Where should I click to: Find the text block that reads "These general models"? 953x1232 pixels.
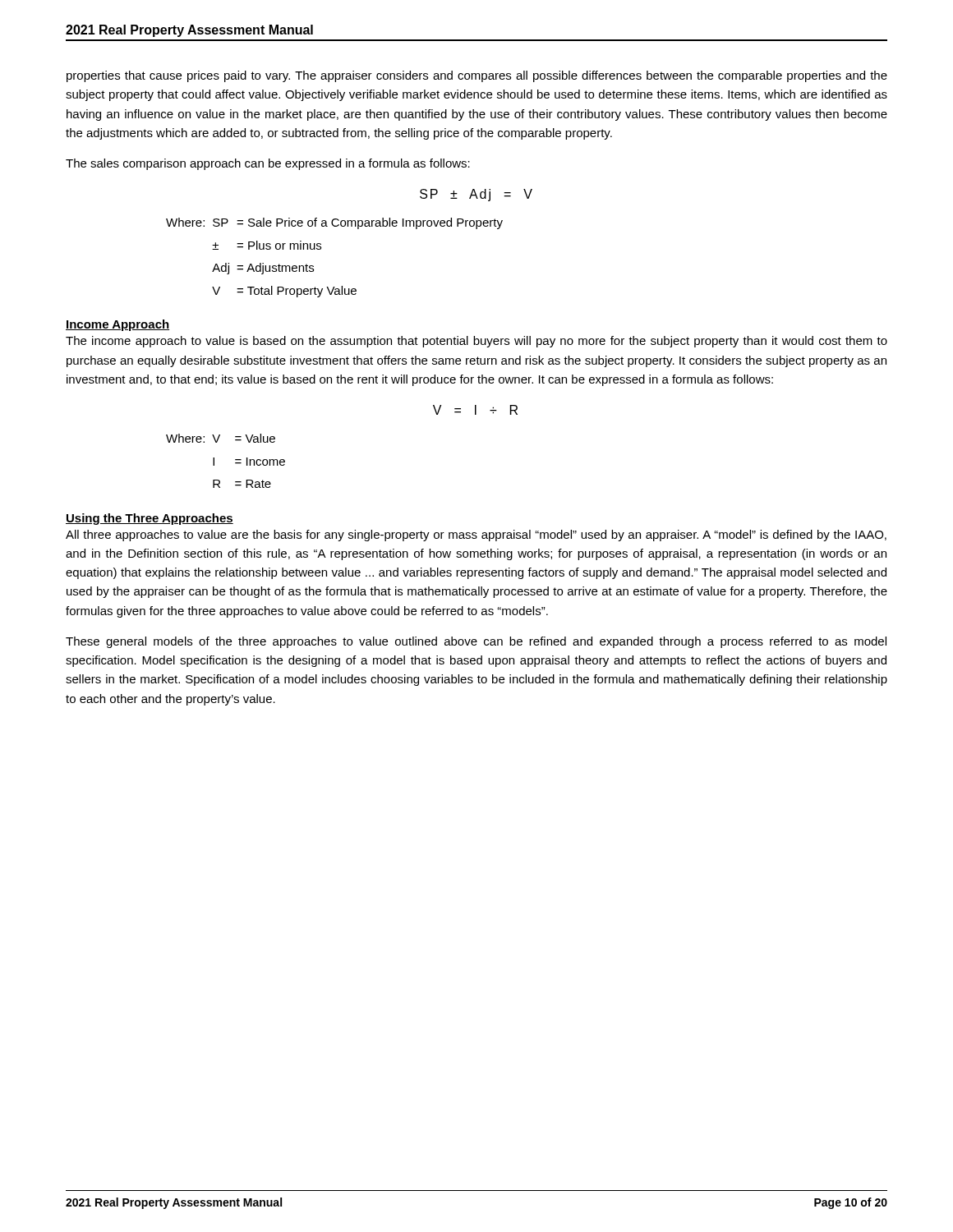tap(476, 669)
